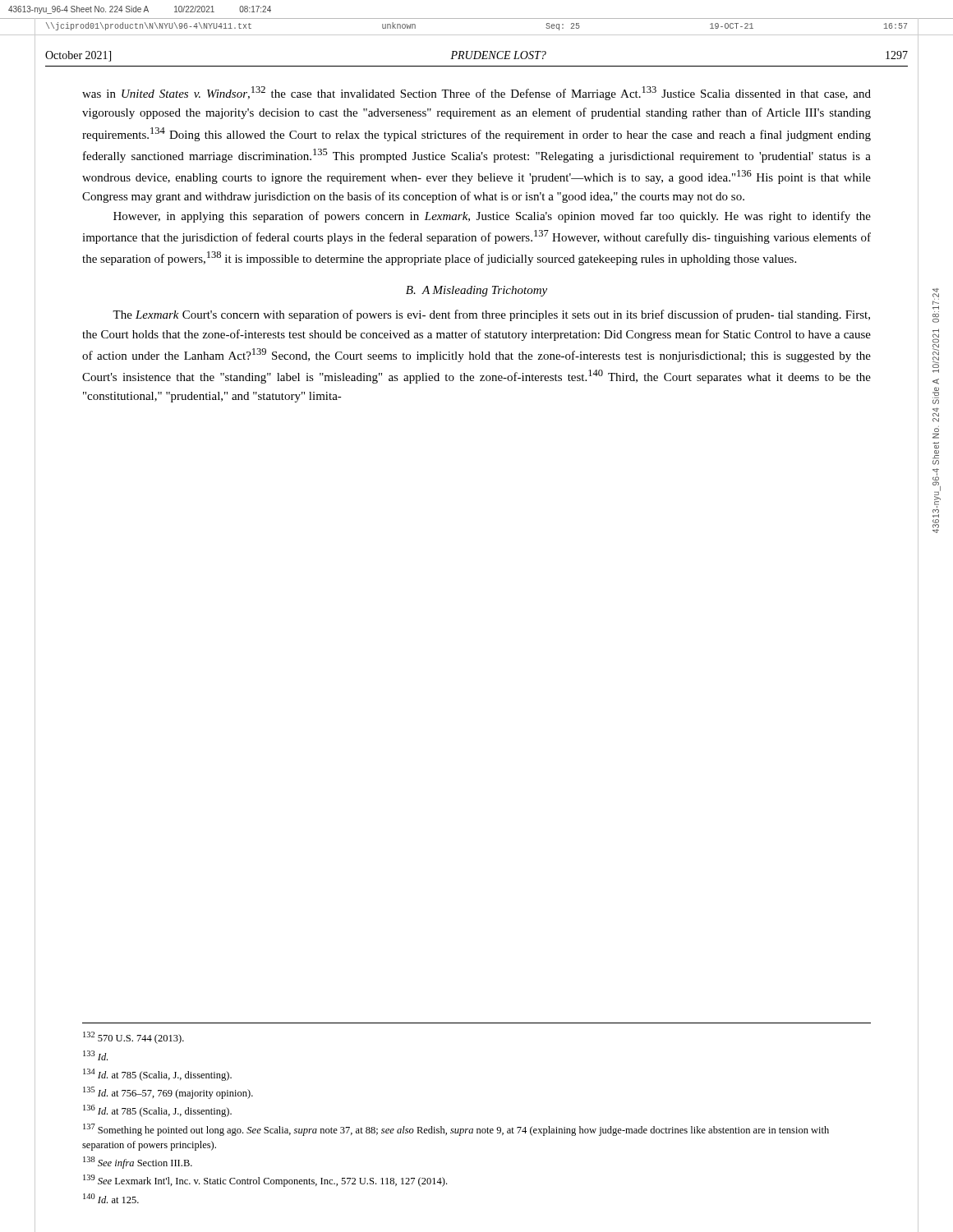Navigate to the region starting "The Lexmark Court's concern"
The image size is (953, 1232).
click(x=476, y=356)
